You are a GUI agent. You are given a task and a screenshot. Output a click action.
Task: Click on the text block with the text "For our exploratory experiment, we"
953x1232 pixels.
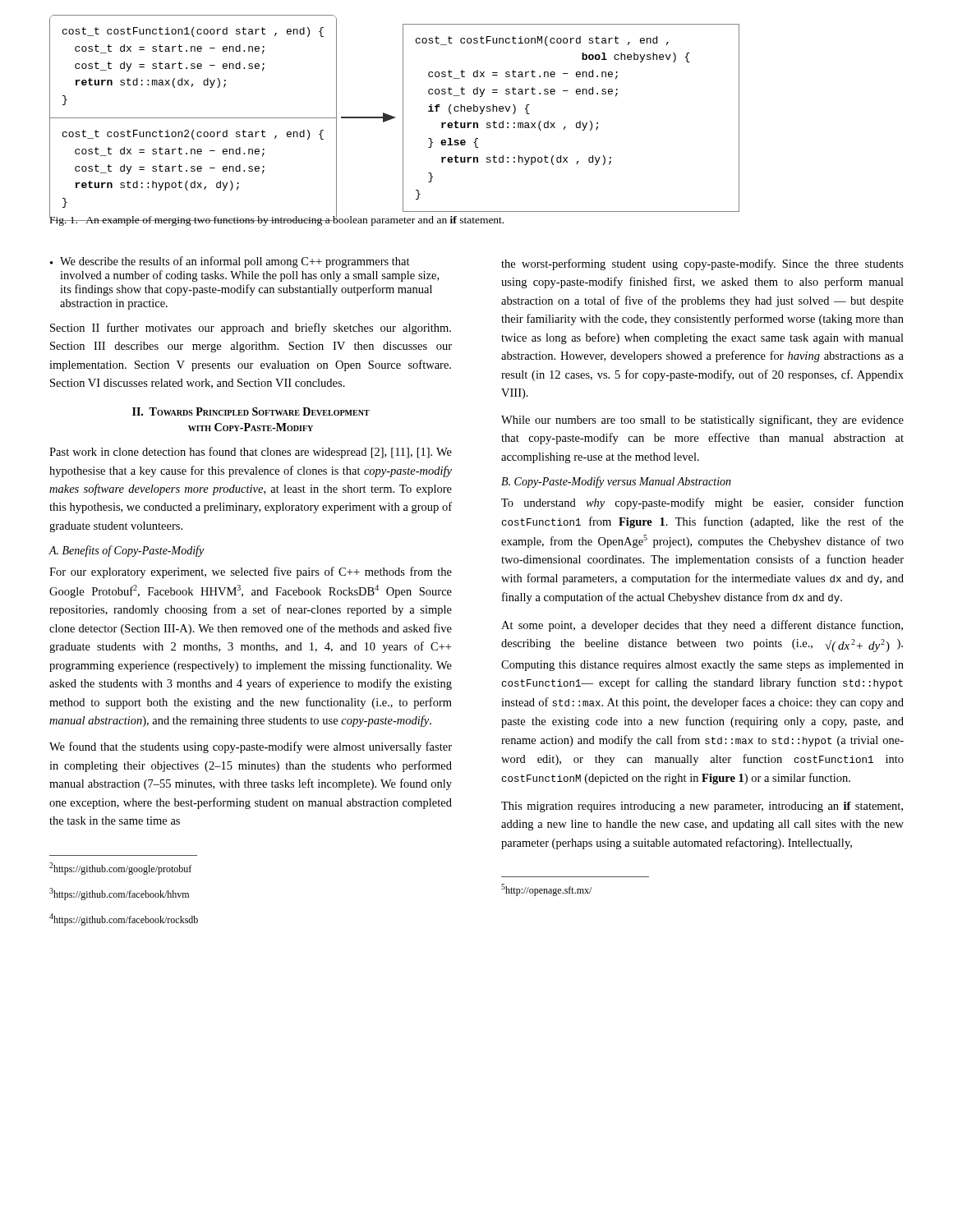(x=251, y=646)
